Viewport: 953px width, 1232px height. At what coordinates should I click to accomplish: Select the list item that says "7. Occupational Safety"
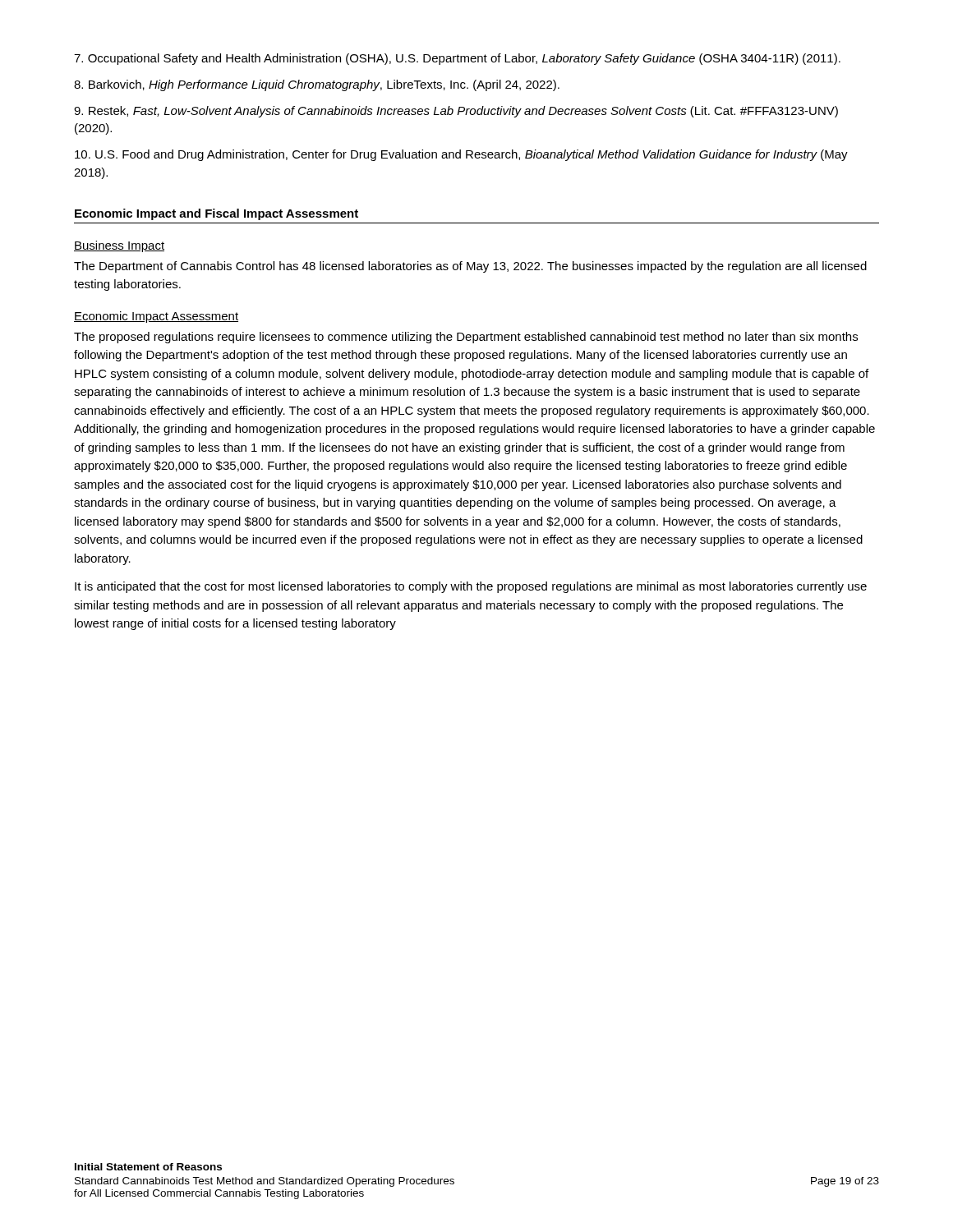(458, 58)
